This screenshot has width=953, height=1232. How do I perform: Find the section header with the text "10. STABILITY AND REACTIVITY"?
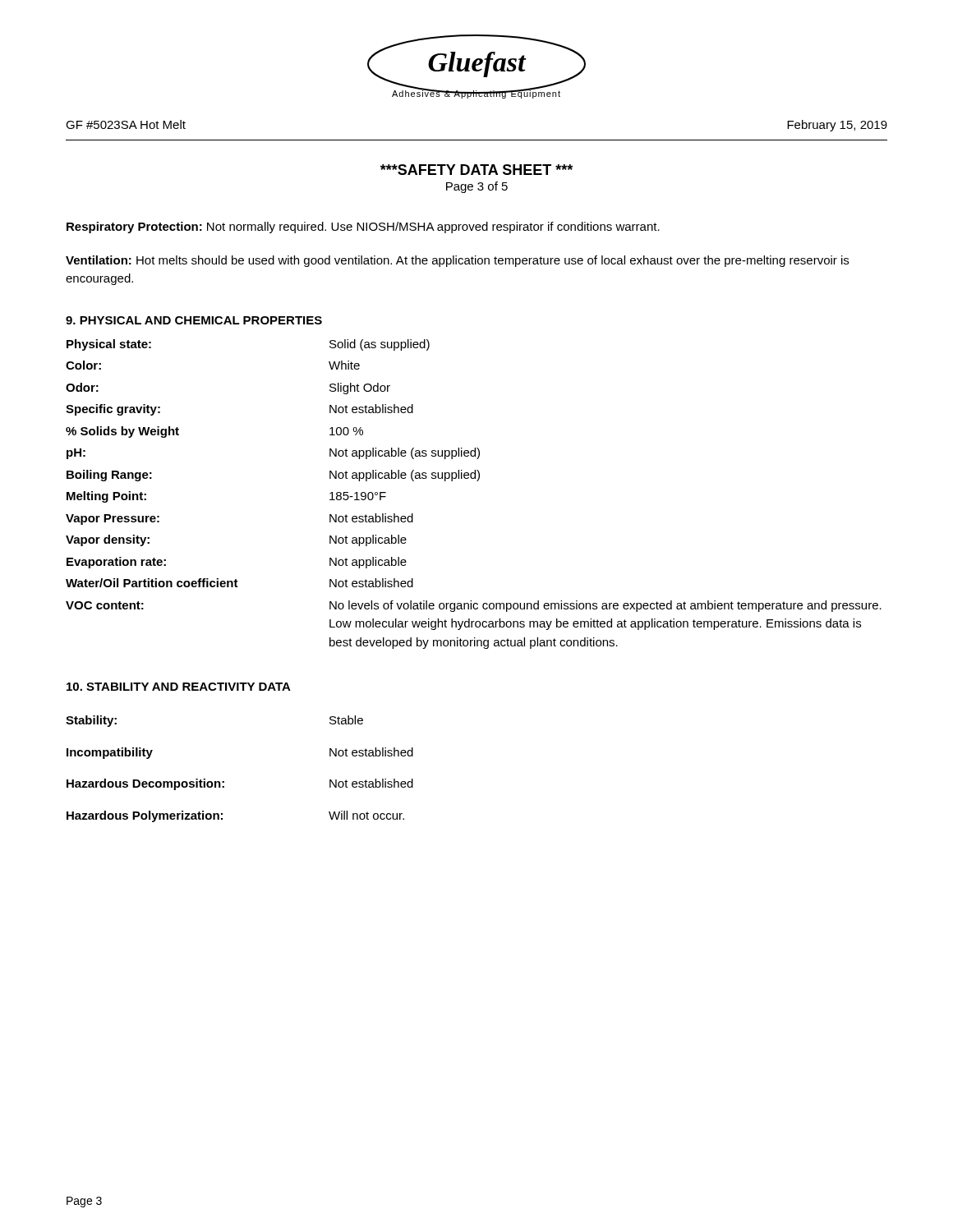point(178,686)
